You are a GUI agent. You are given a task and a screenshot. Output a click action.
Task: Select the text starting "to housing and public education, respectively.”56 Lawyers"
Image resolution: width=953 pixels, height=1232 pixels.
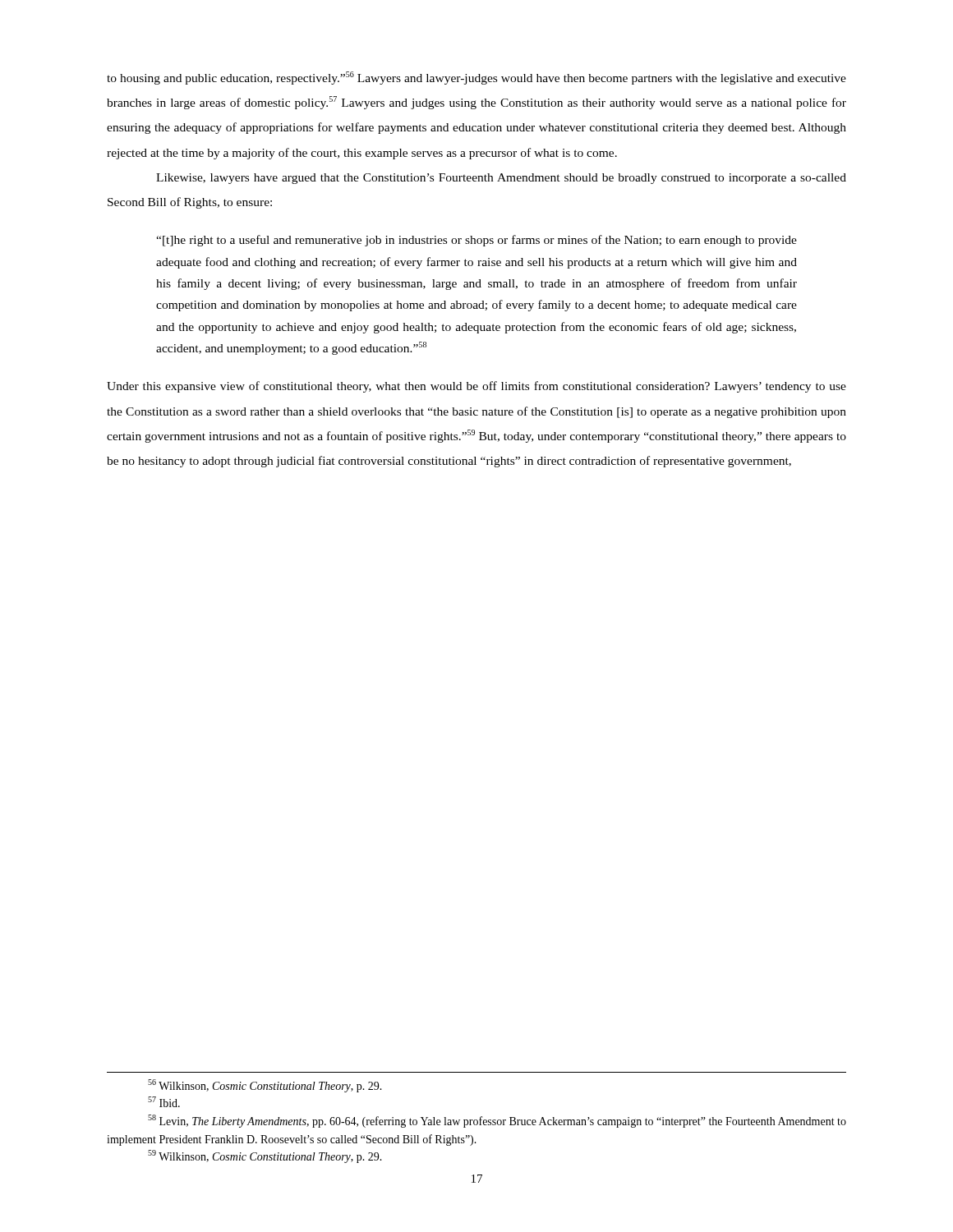[x=476, y=114]
